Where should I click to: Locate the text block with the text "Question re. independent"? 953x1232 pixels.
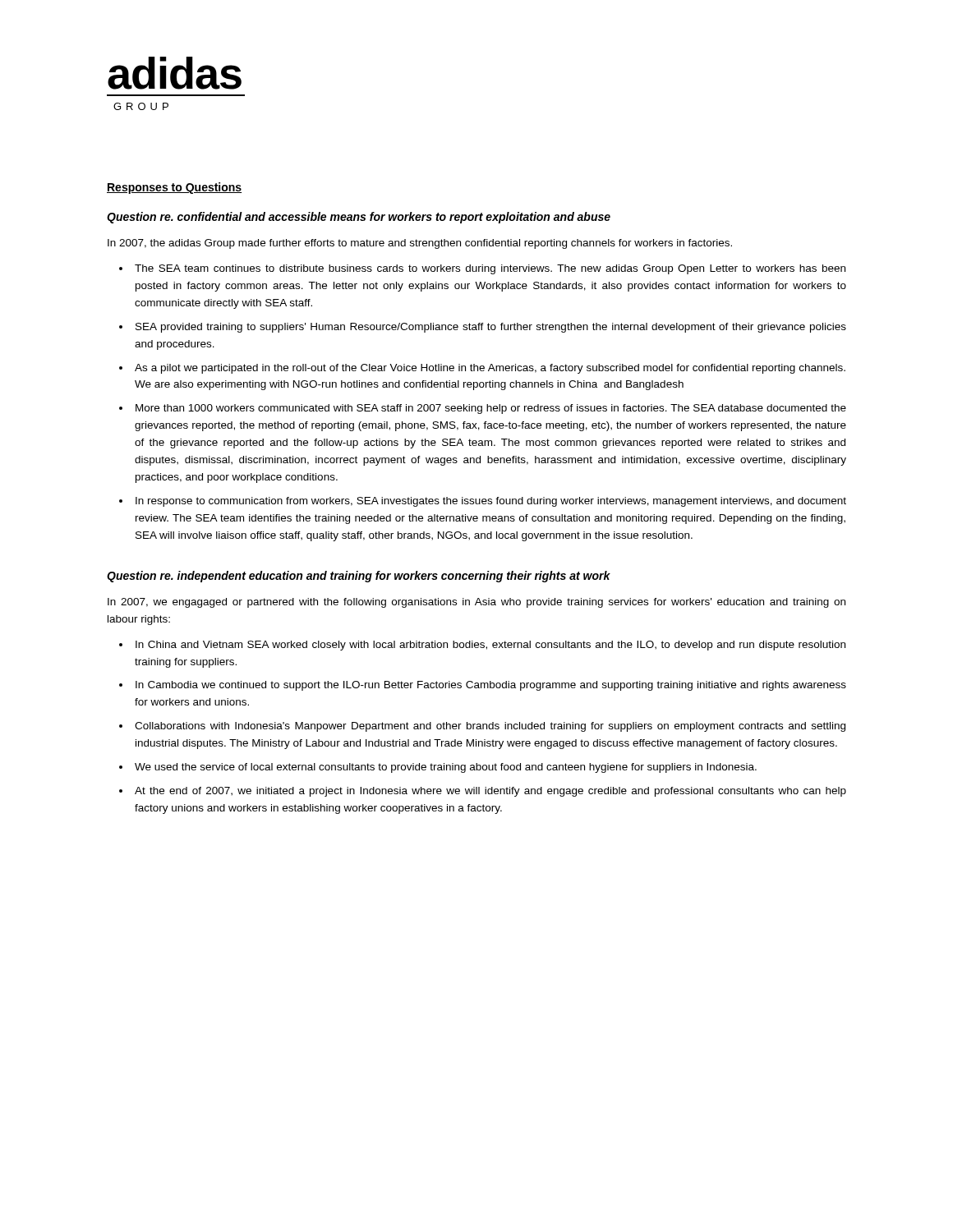pyautogui.click(x=358, y=576)
